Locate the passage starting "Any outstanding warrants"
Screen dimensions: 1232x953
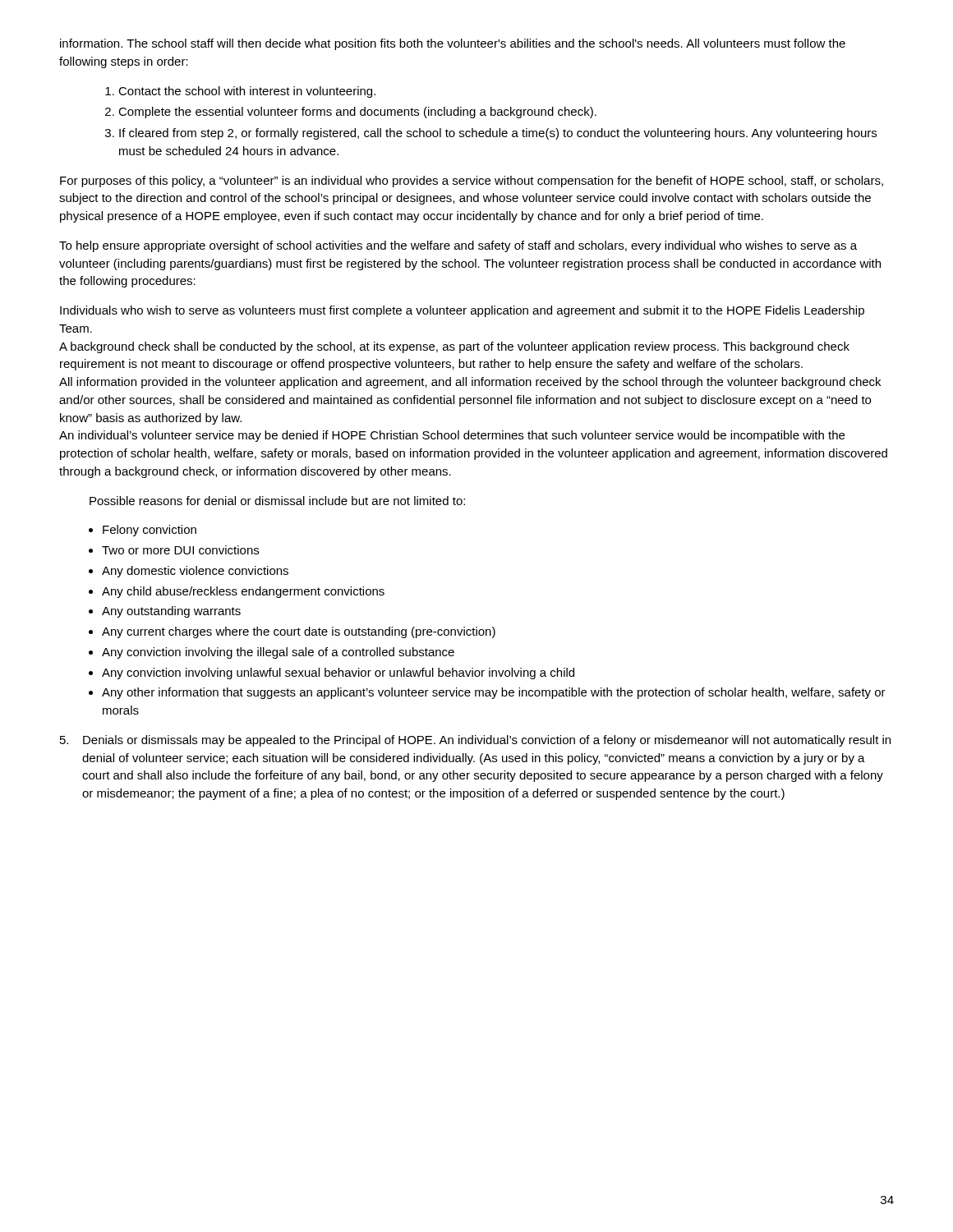click(x=171, y=612)
